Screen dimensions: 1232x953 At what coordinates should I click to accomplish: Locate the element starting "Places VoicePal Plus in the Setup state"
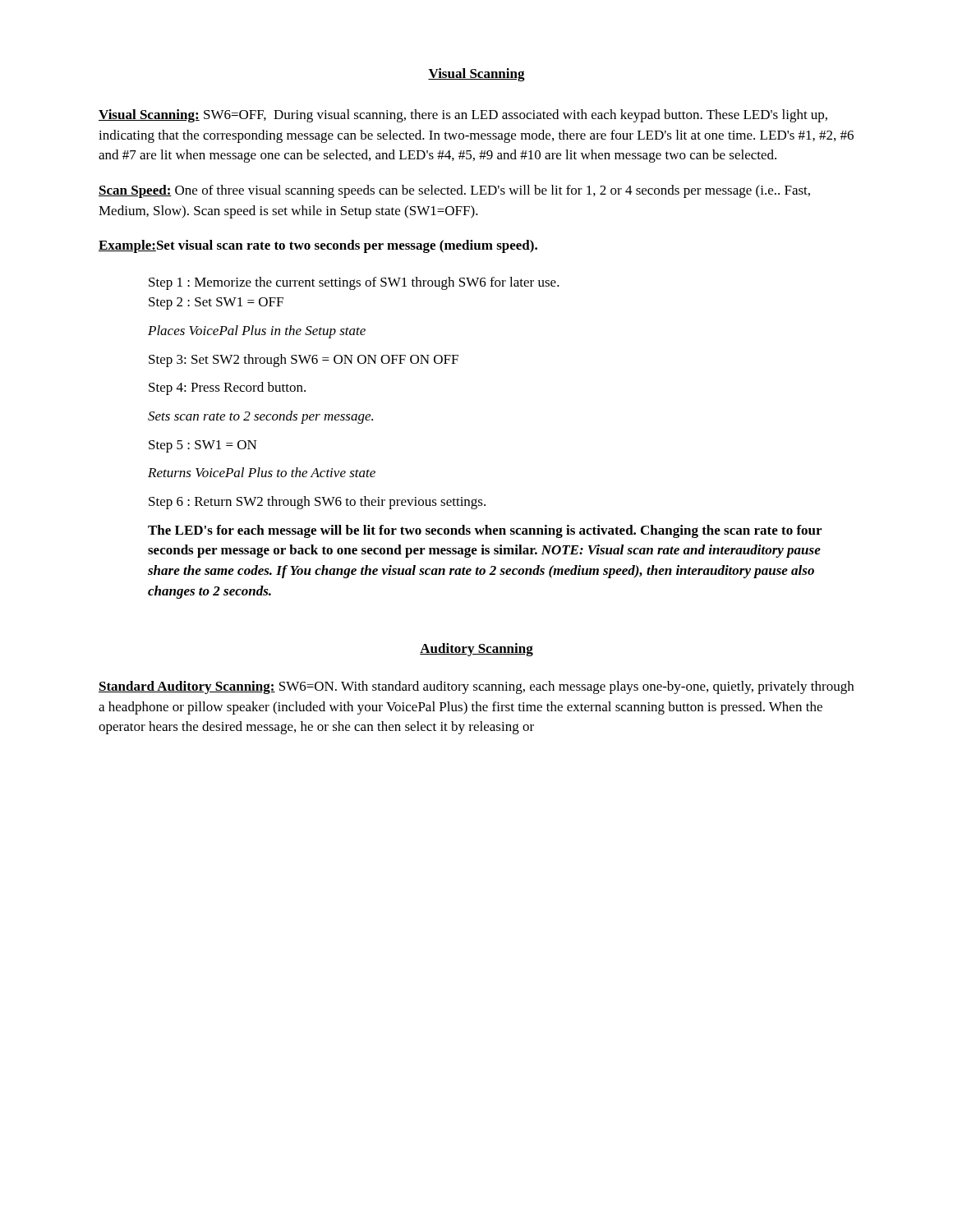[257, 331]
